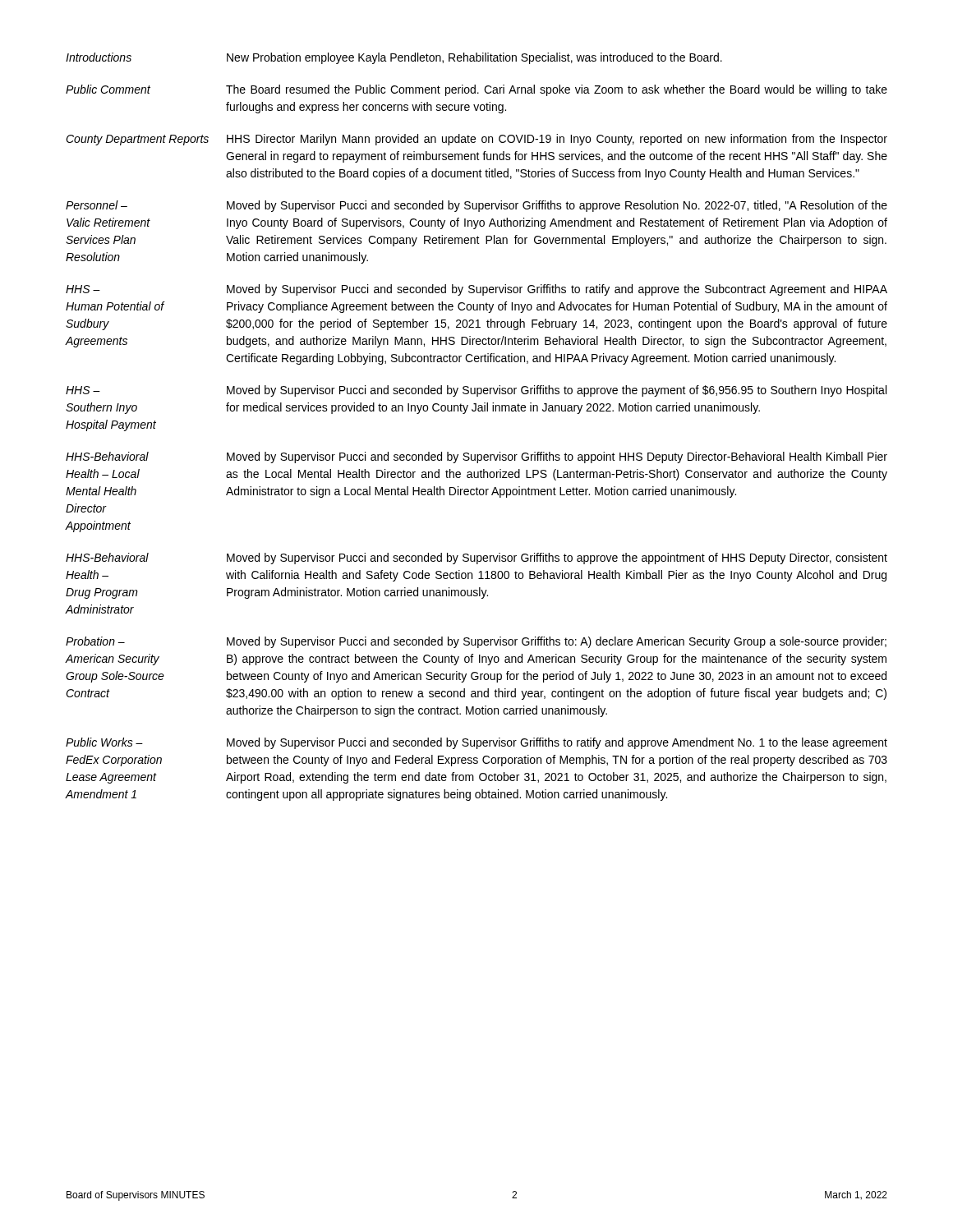
Task: Select the list item that reads "Probation –American SecurityGroup"
Action: 115,667
